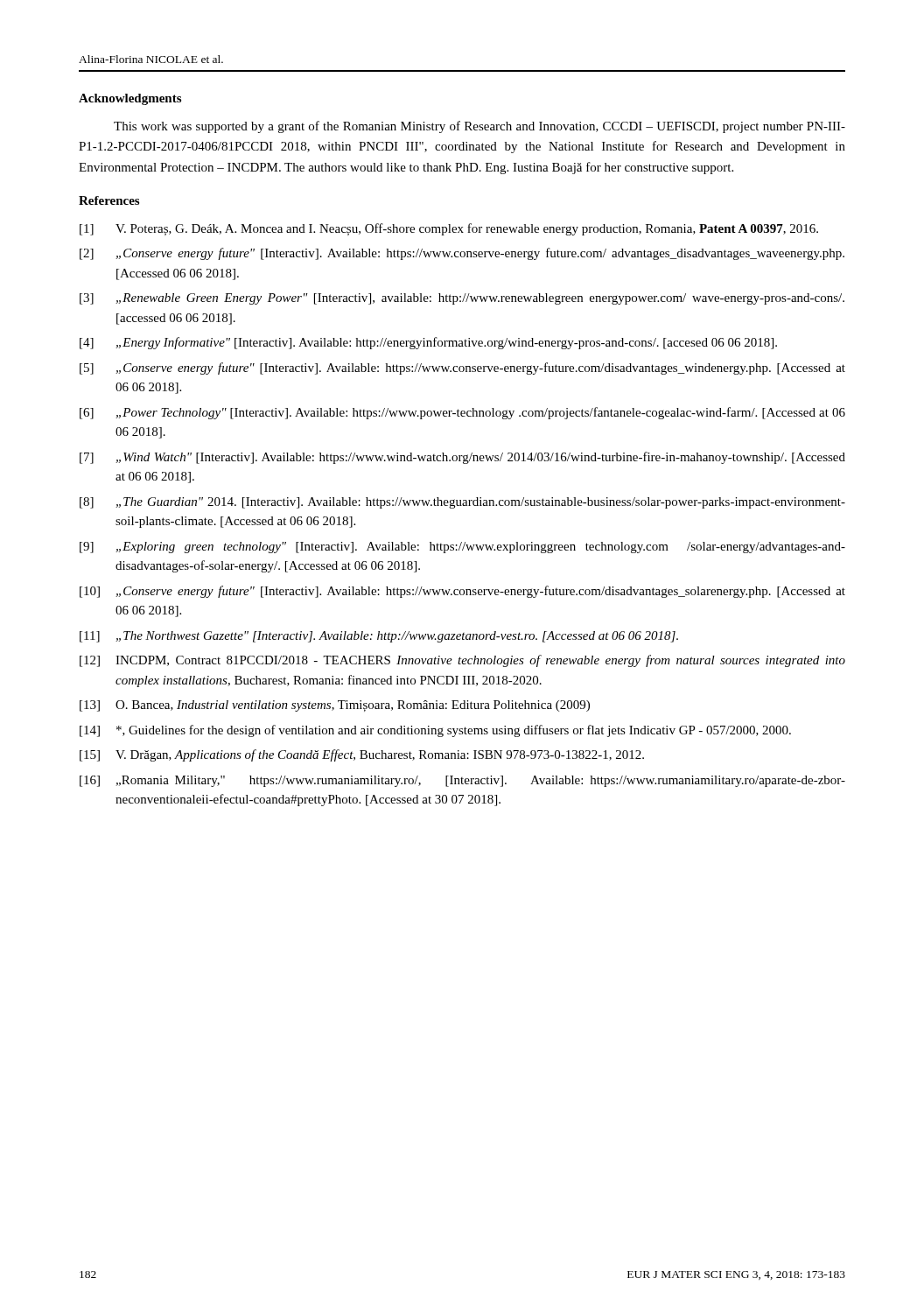
Task: Point to the block beginning "[2] „Conserve energy future" [Interactiv]. Available: https://www.conserve-energy"
Action: 462,263
